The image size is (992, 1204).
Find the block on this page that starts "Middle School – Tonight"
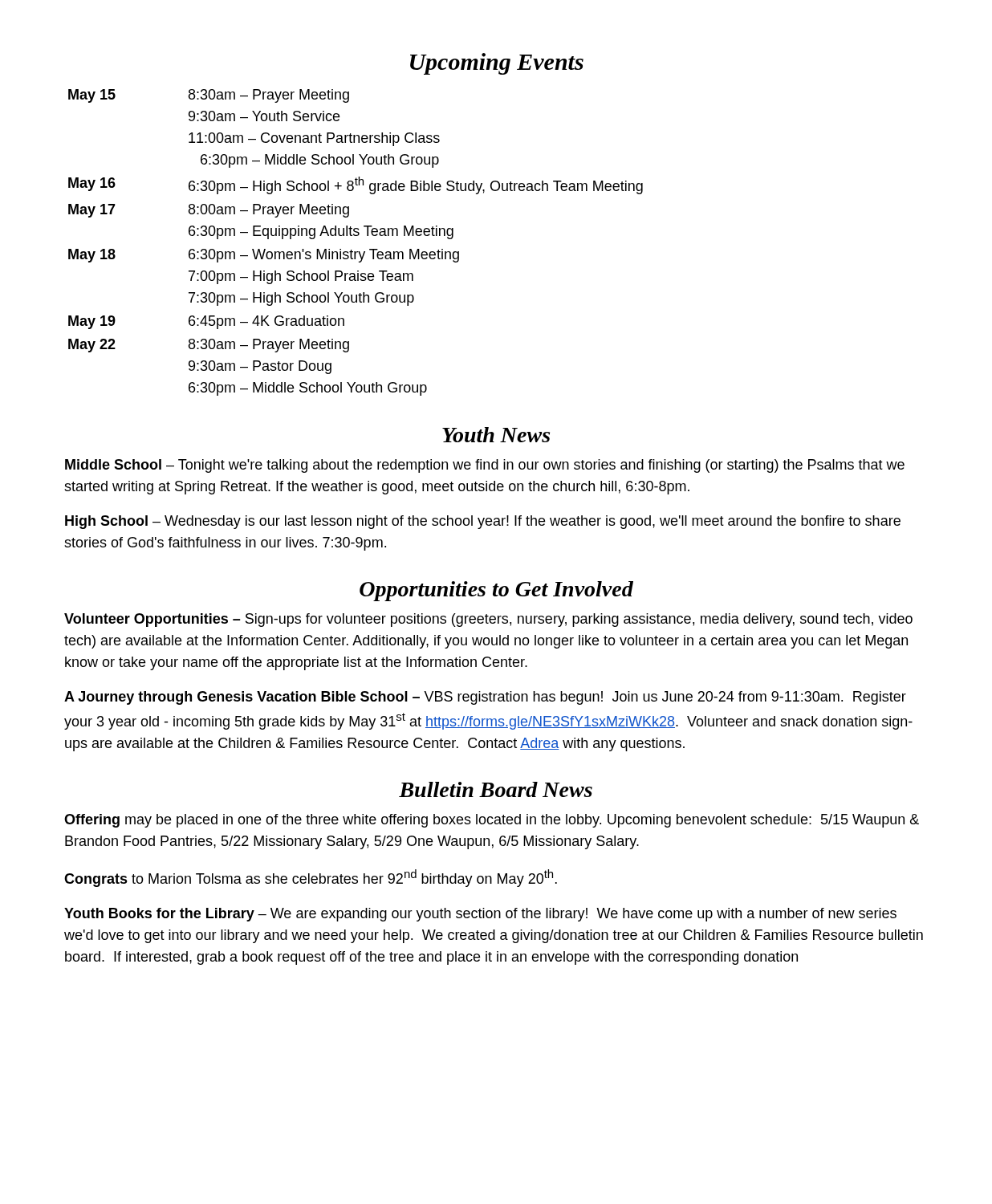(x=485, y=476)
